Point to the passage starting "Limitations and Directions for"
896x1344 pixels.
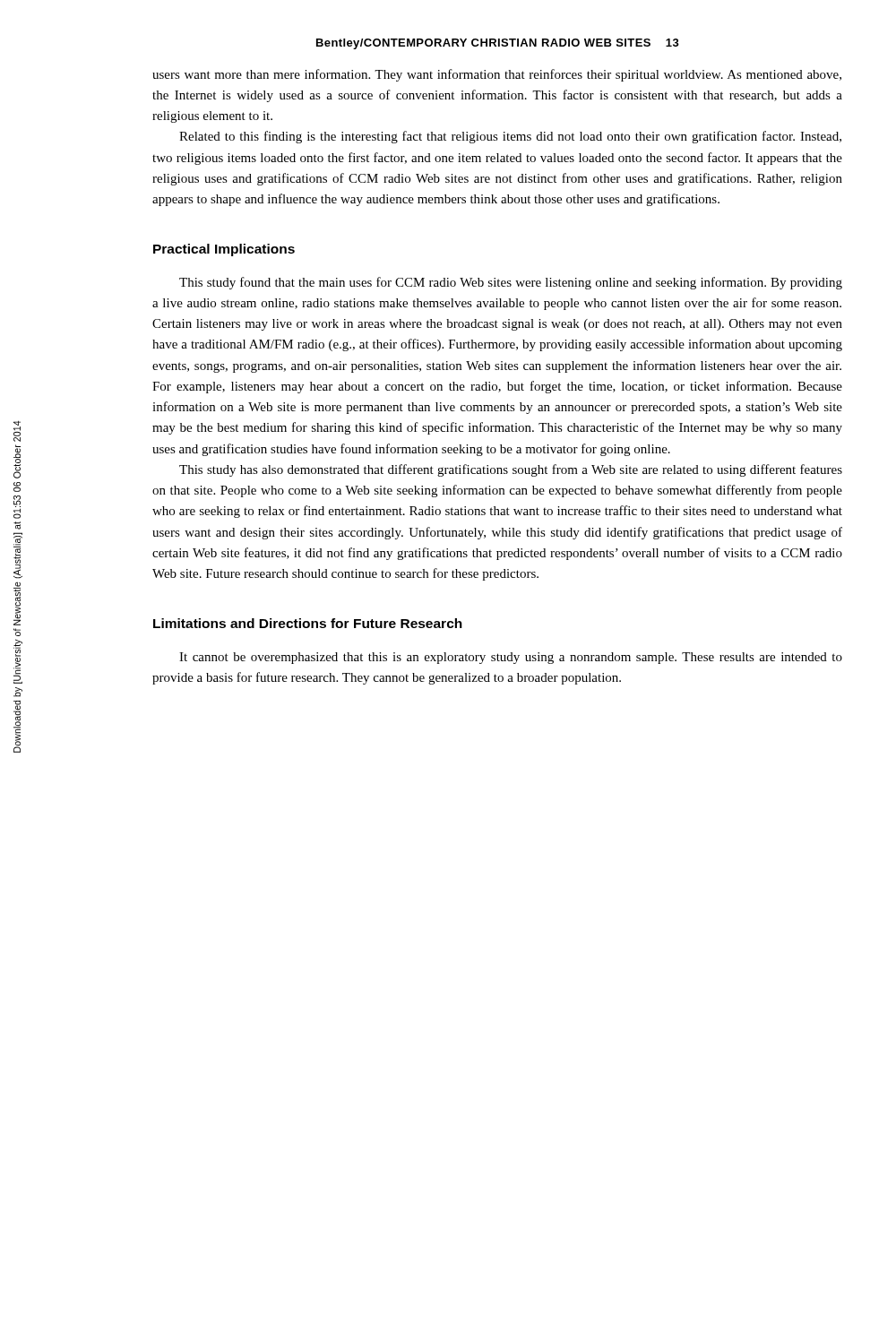307,623
